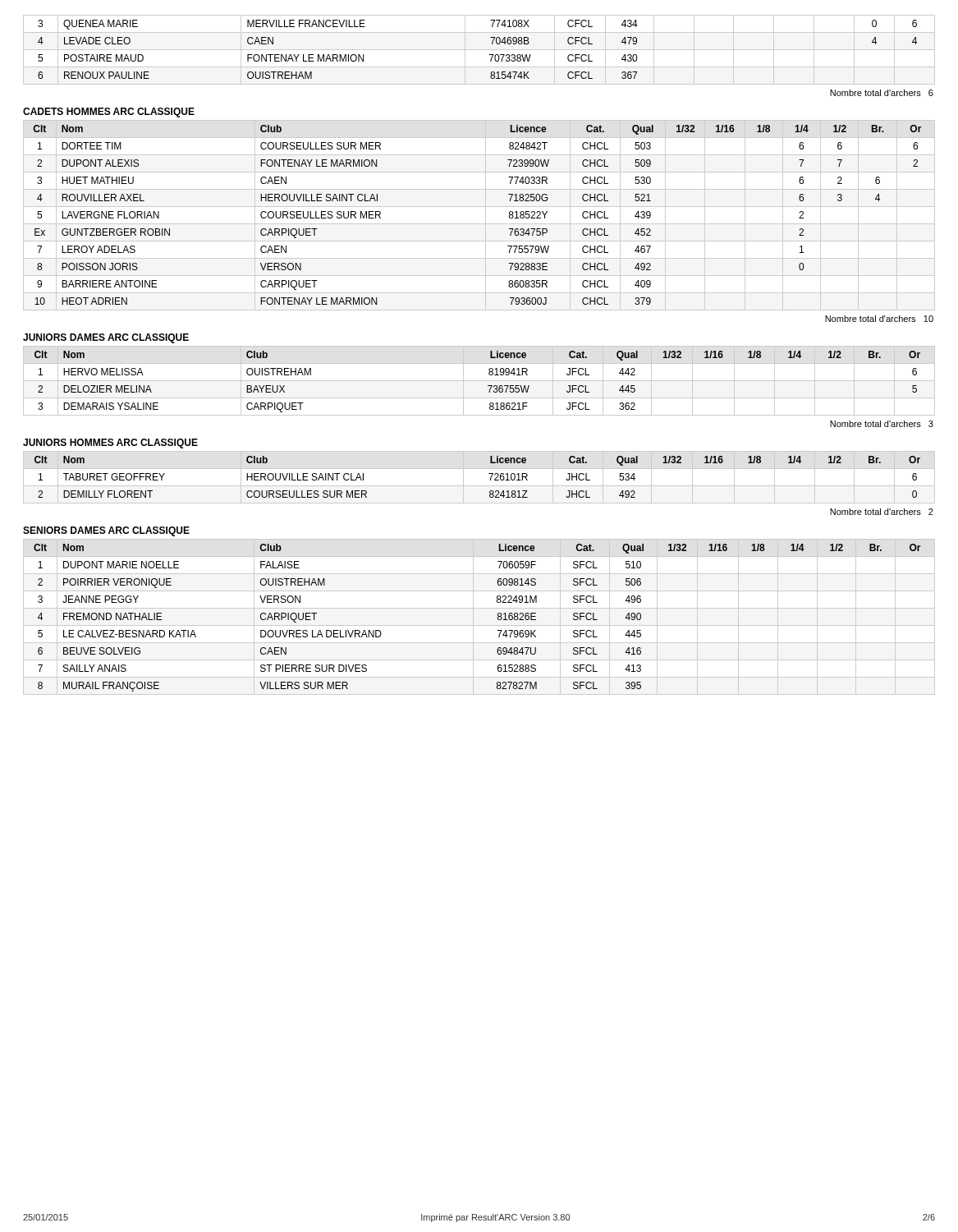Click the section header that begins "JUNIORS HOMMES ARC"
958x1232 pixels.
coord(110,443)
